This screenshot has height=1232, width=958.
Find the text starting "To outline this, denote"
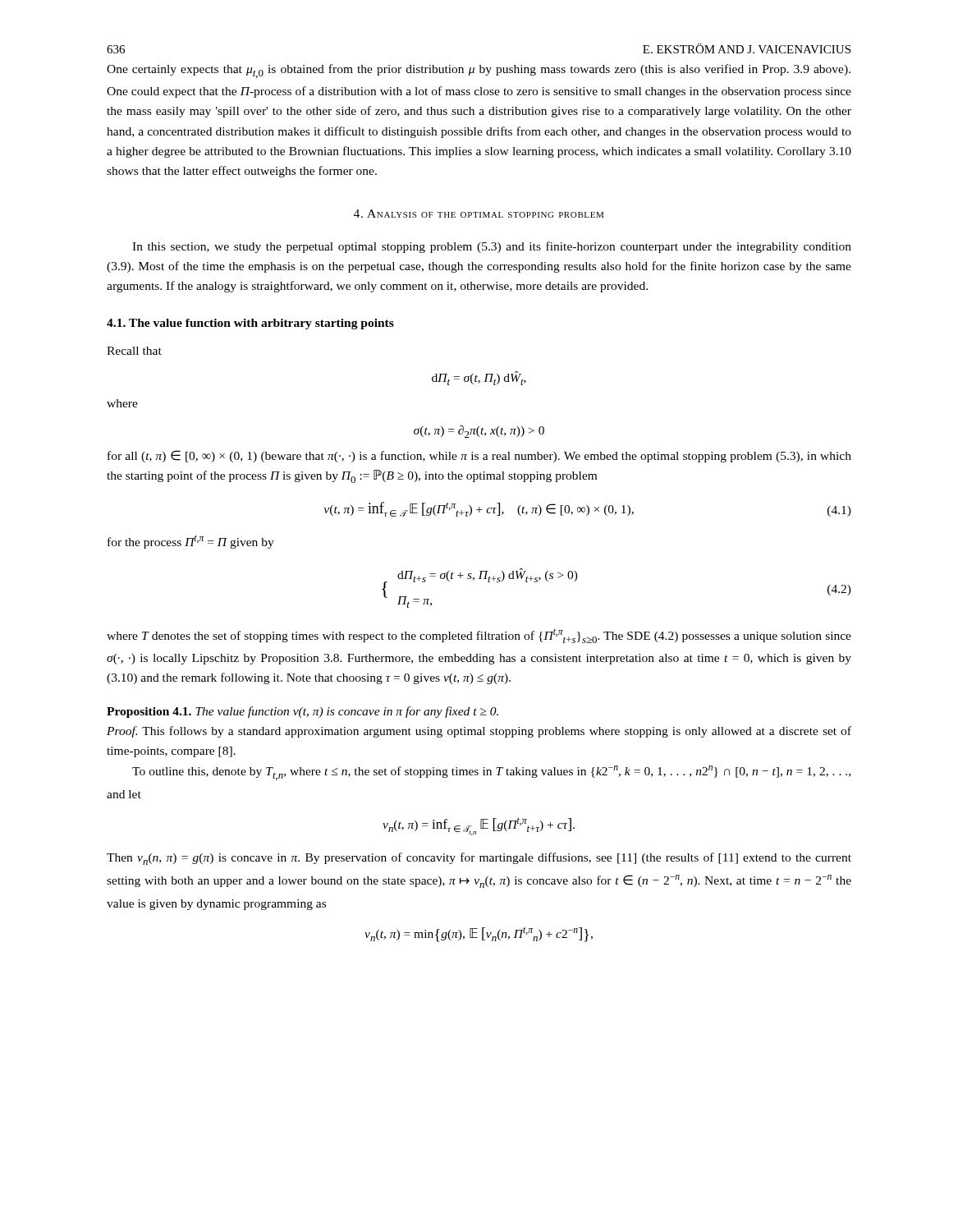click(479, 782)
